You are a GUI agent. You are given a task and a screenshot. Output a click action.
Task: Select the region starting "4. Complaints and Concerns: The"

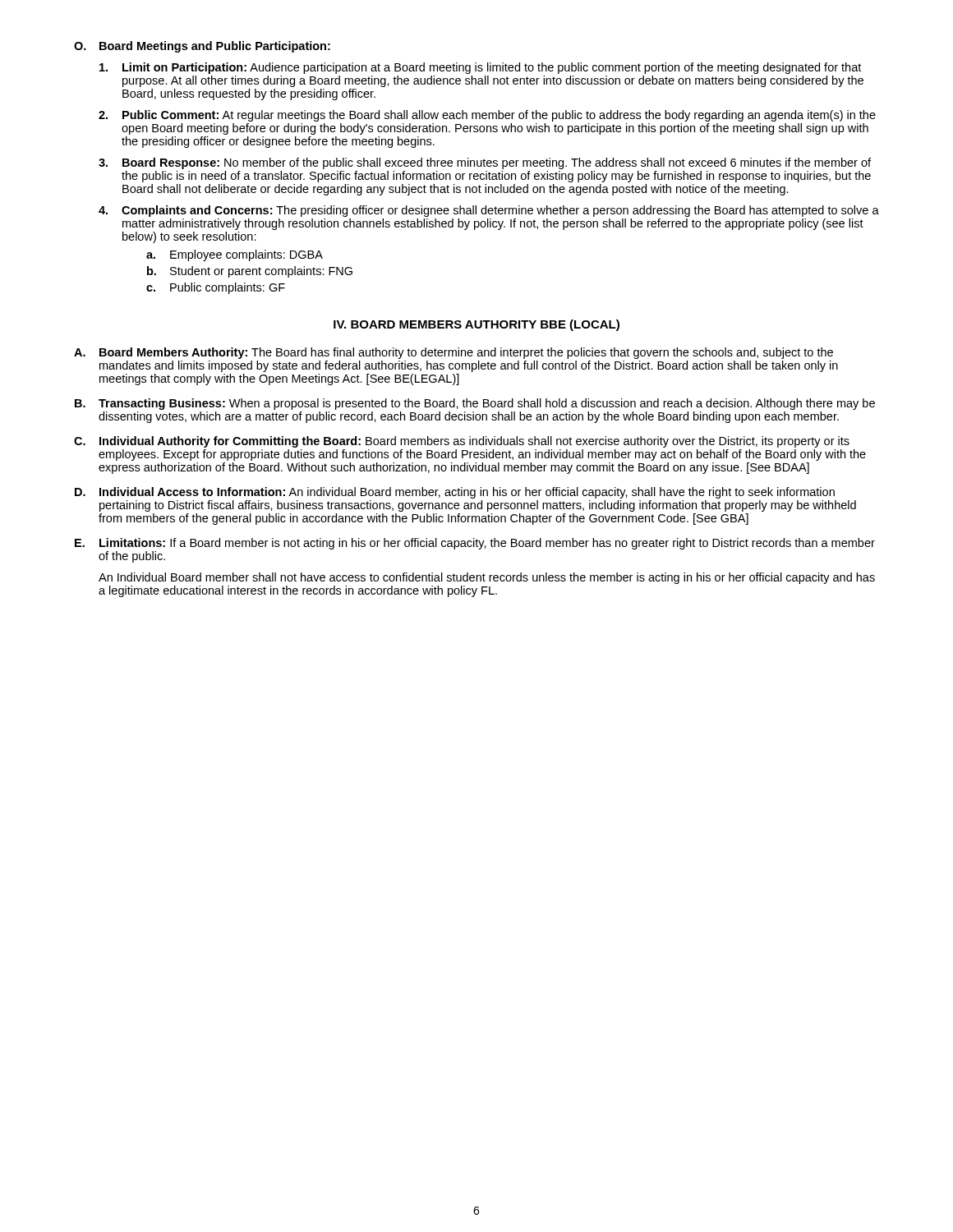point(489,223)
